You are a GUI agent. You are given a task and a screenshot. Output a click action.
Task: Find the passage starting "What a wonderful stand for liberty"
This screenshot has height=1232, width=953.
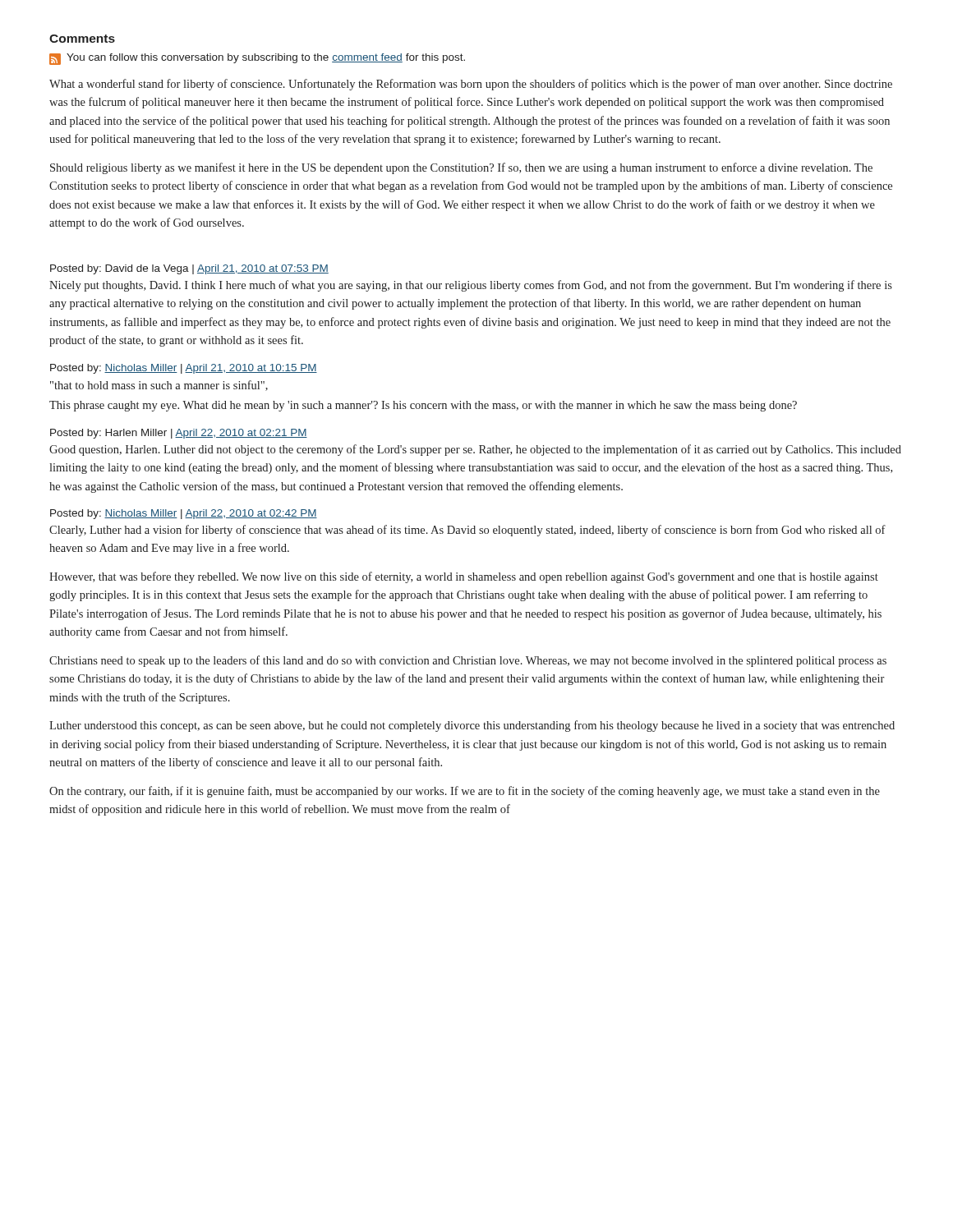[471, 111]
